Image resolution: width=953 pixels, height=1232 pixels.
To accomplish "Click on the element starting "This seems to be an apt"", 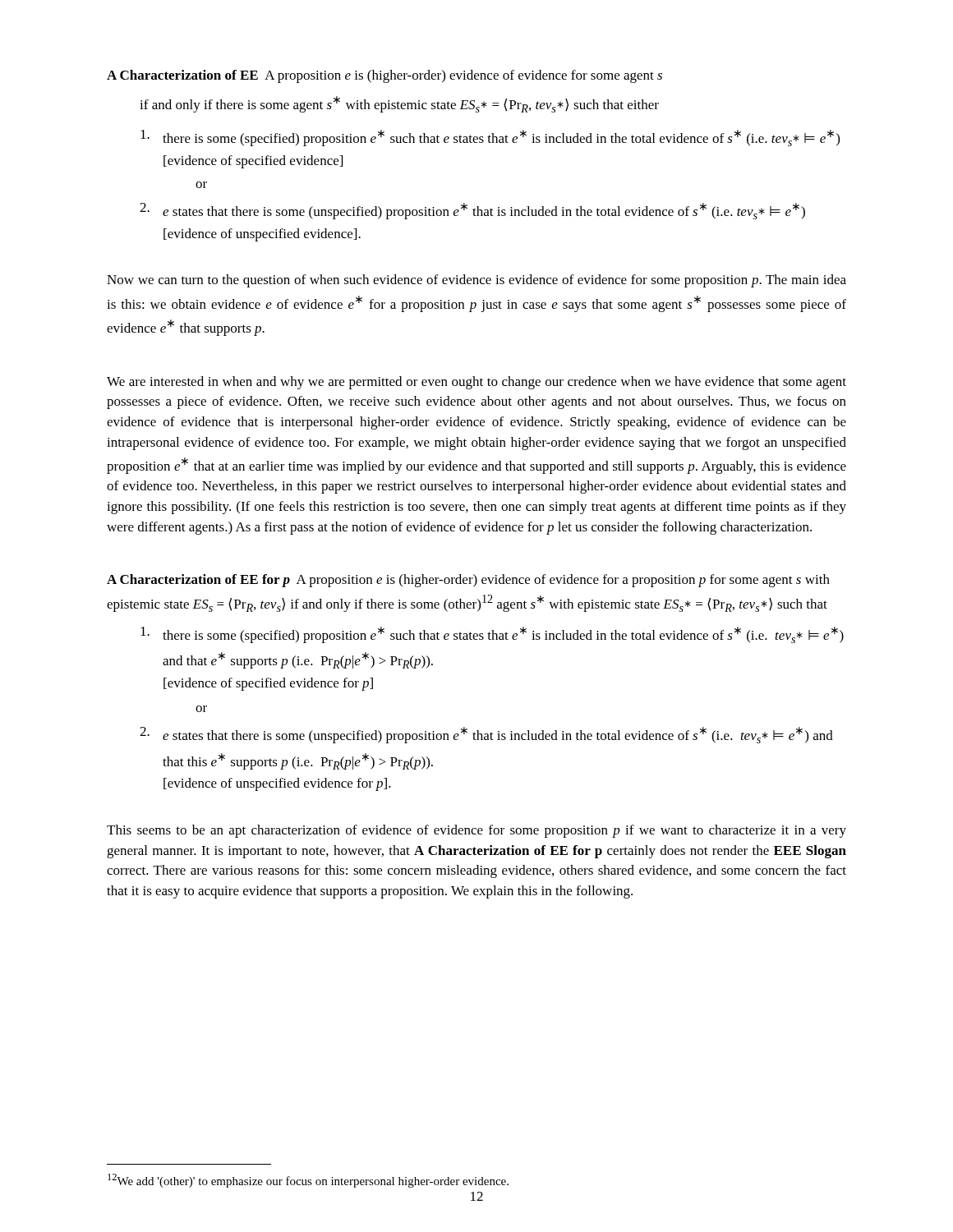I will point(476,861).
